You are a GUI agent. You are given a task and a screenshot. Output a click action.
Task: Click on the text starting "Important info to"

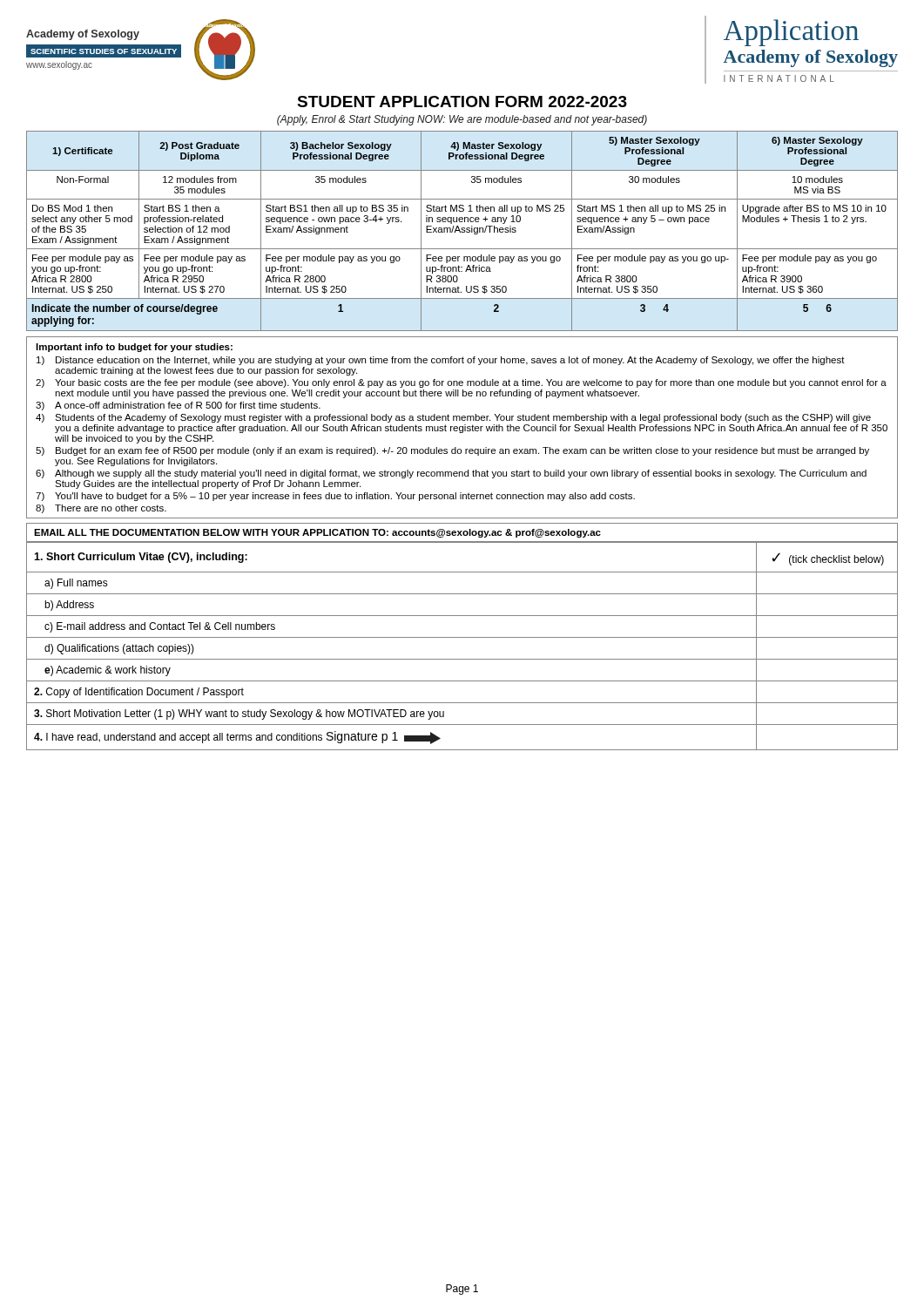pyautogui.click(x=462, y=427)
